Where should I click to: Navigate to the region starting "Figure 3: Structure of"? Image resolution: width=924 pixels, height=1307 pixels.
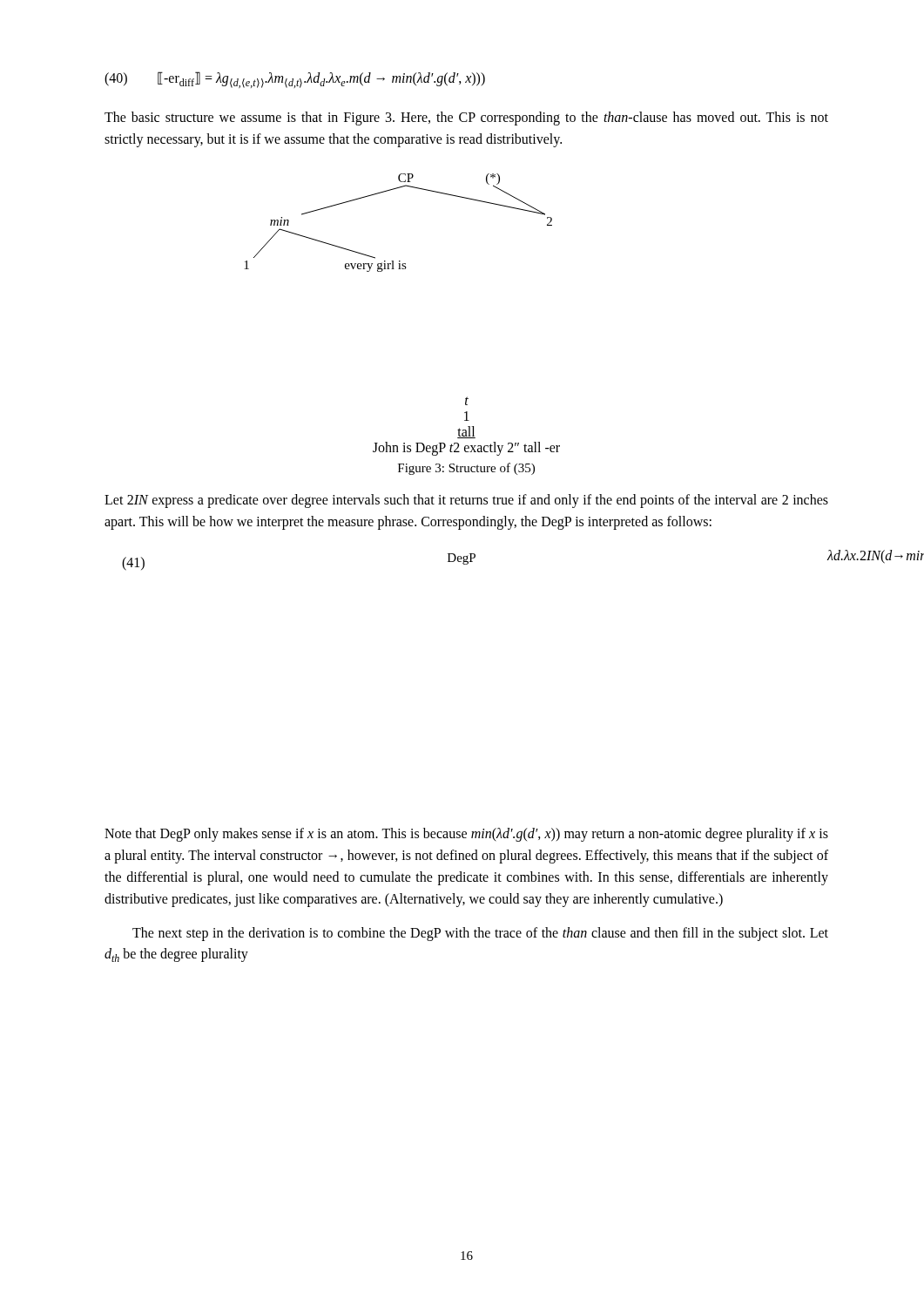click(x=466, y=468)
